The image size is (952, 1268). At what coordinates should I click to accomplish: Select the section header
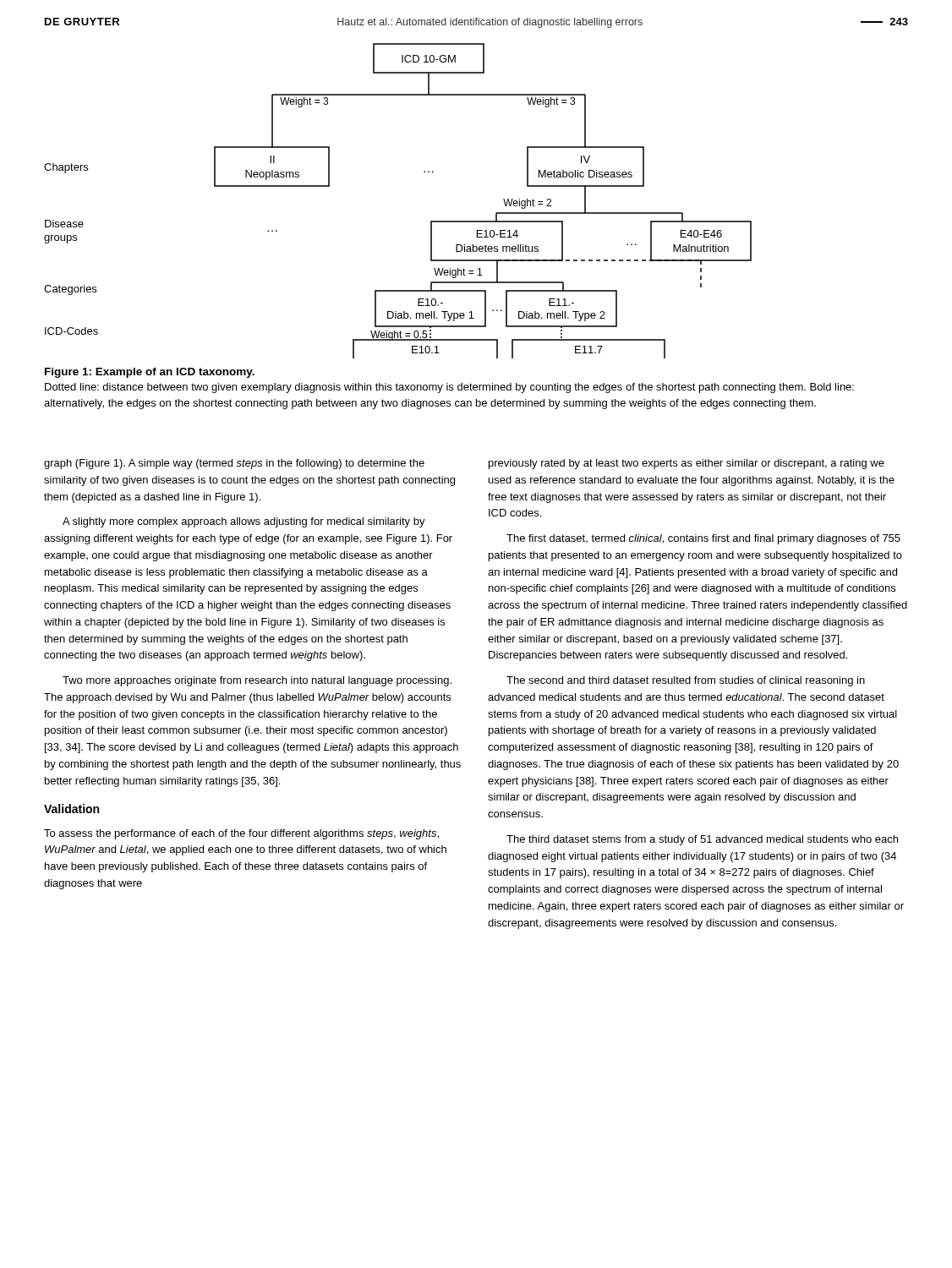(x=72, y=809)
